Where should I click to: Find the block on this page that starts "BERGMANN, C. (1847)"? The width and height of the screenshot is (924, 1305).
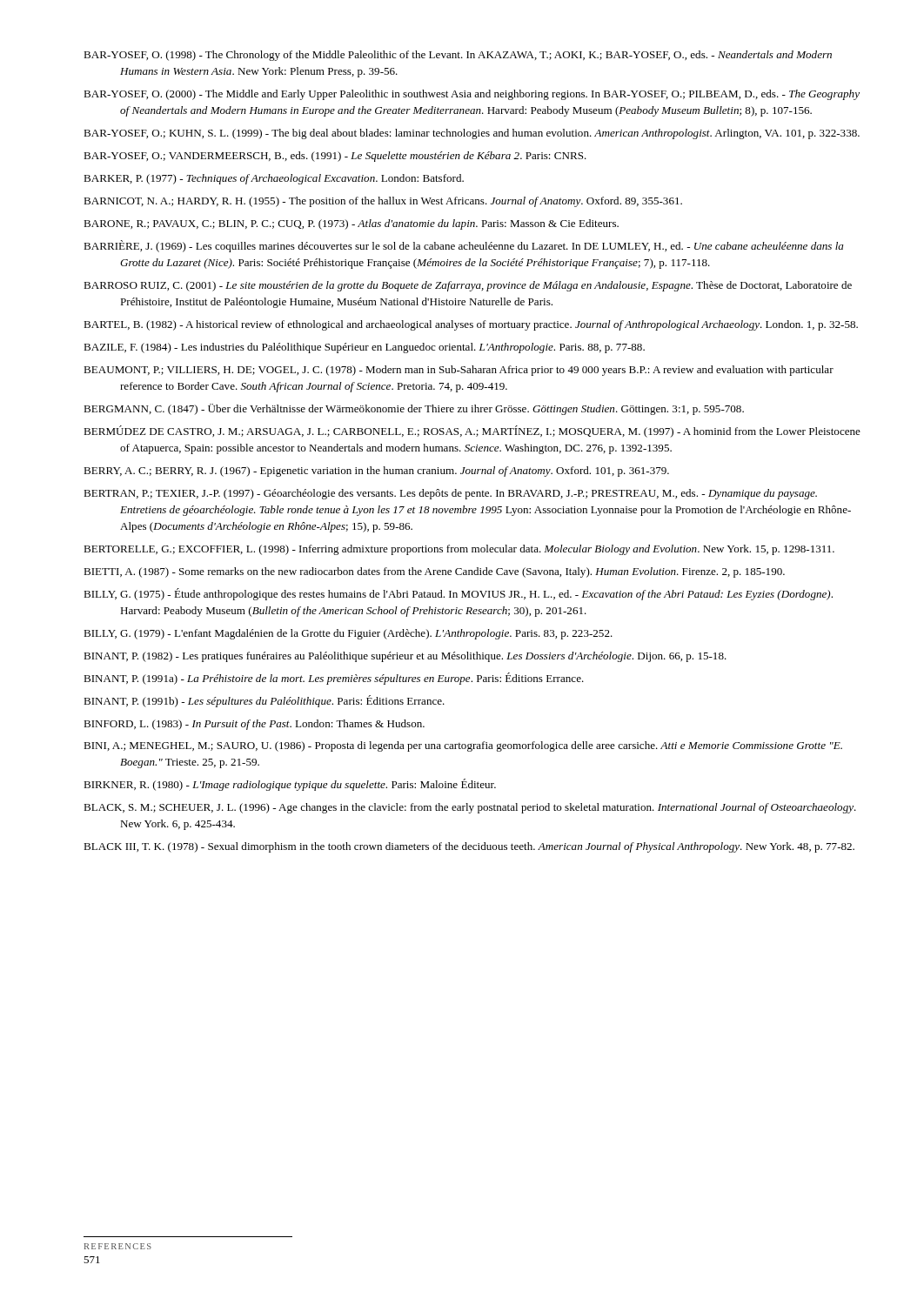click(x=414, y=408)
